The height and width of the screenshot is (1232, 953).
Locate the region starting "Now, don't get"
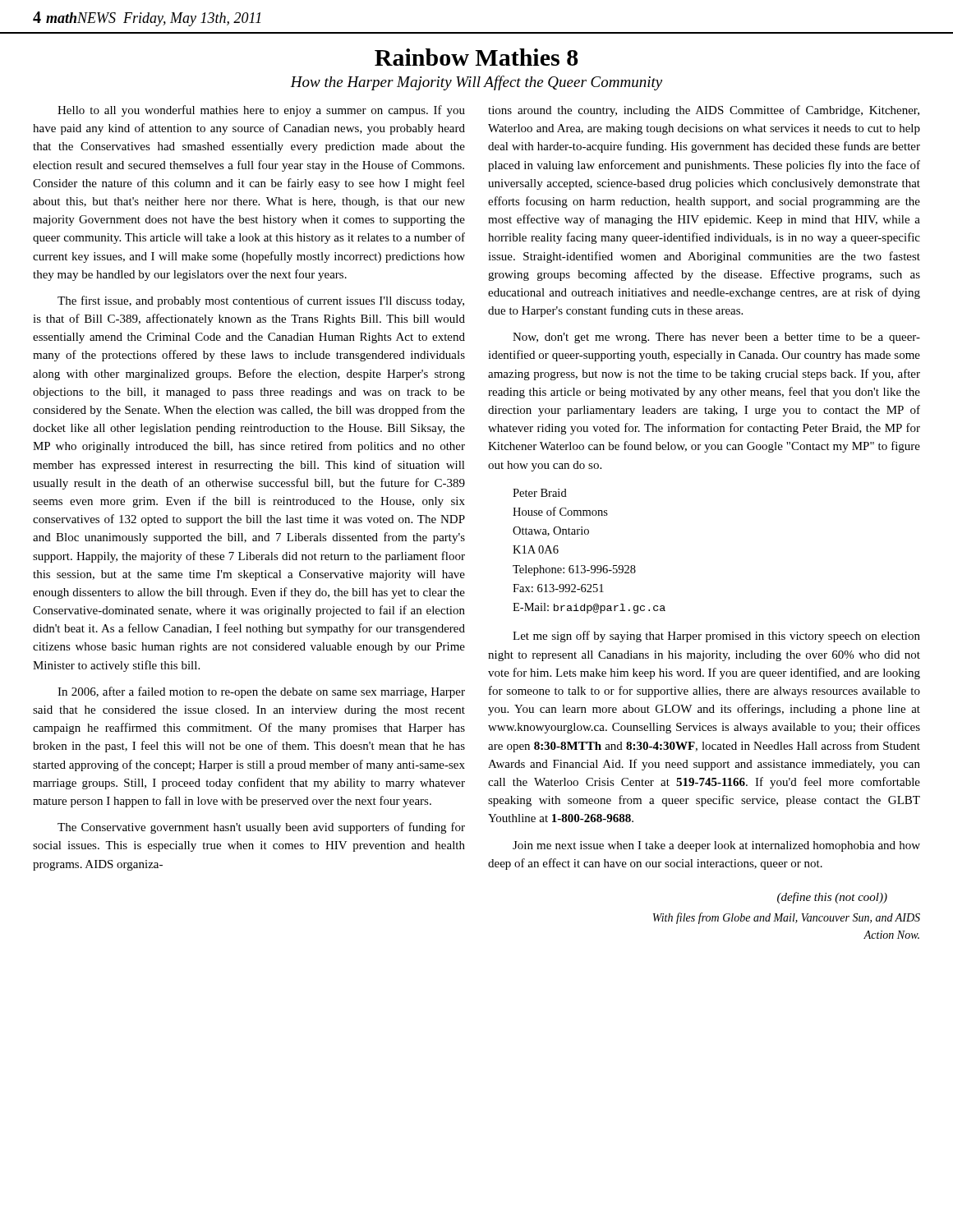tap(704, 401)
